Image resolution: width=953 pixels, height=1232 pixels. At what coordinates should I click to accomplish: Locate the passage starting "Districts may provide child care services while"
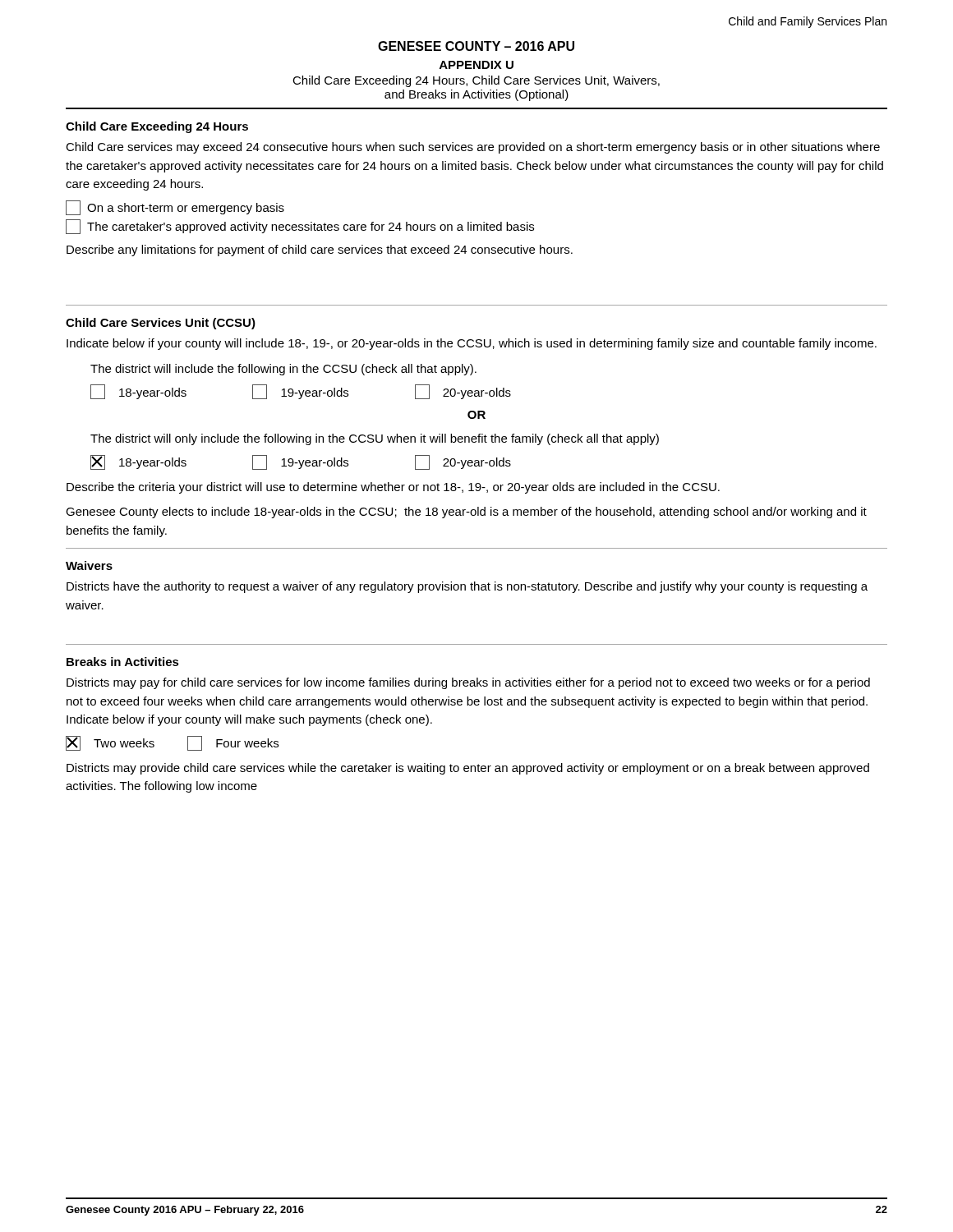[468, 776]
